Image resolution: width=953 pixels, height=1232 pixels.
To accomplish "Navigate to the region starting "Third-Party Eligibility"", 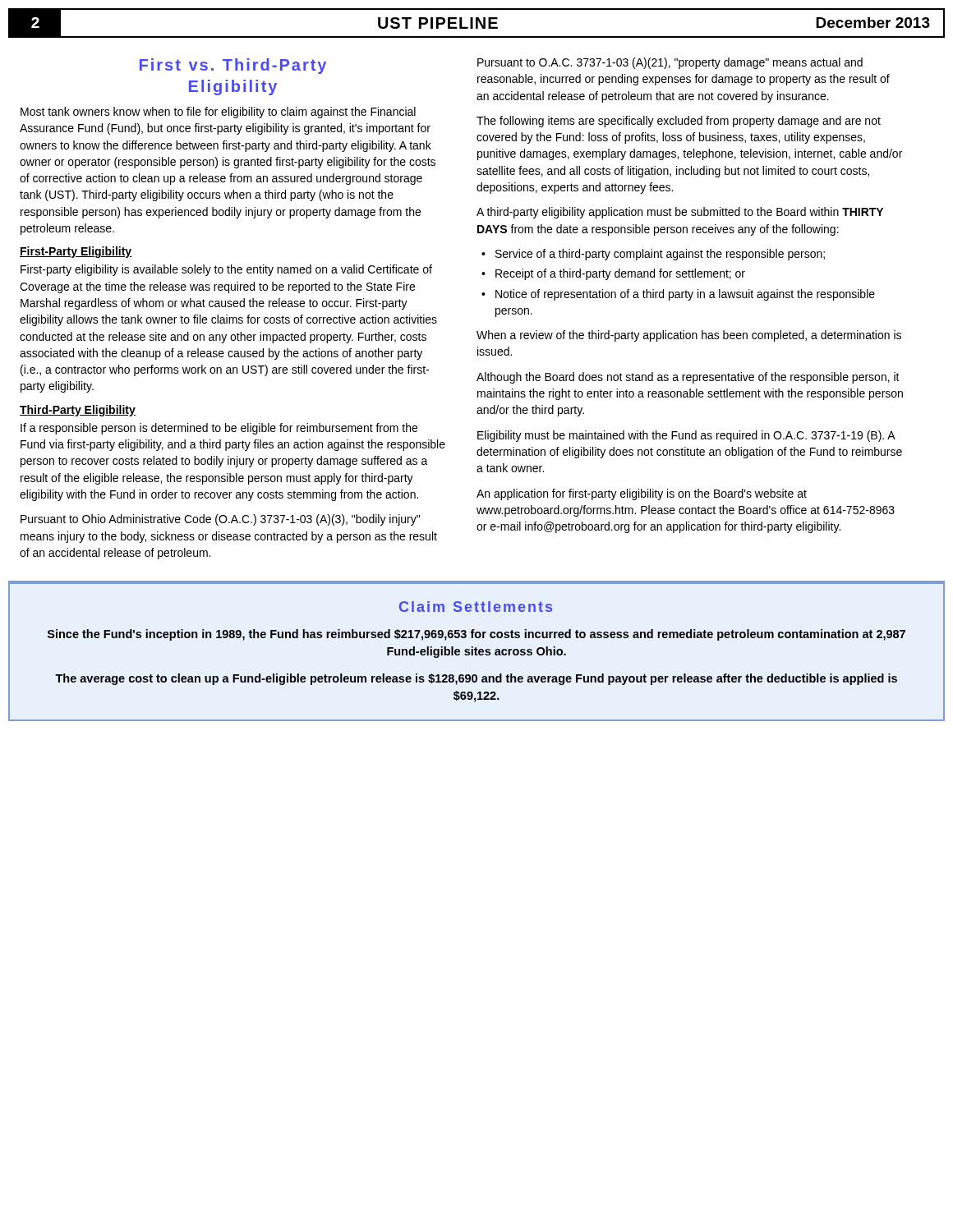I will [x=78, y=410].
